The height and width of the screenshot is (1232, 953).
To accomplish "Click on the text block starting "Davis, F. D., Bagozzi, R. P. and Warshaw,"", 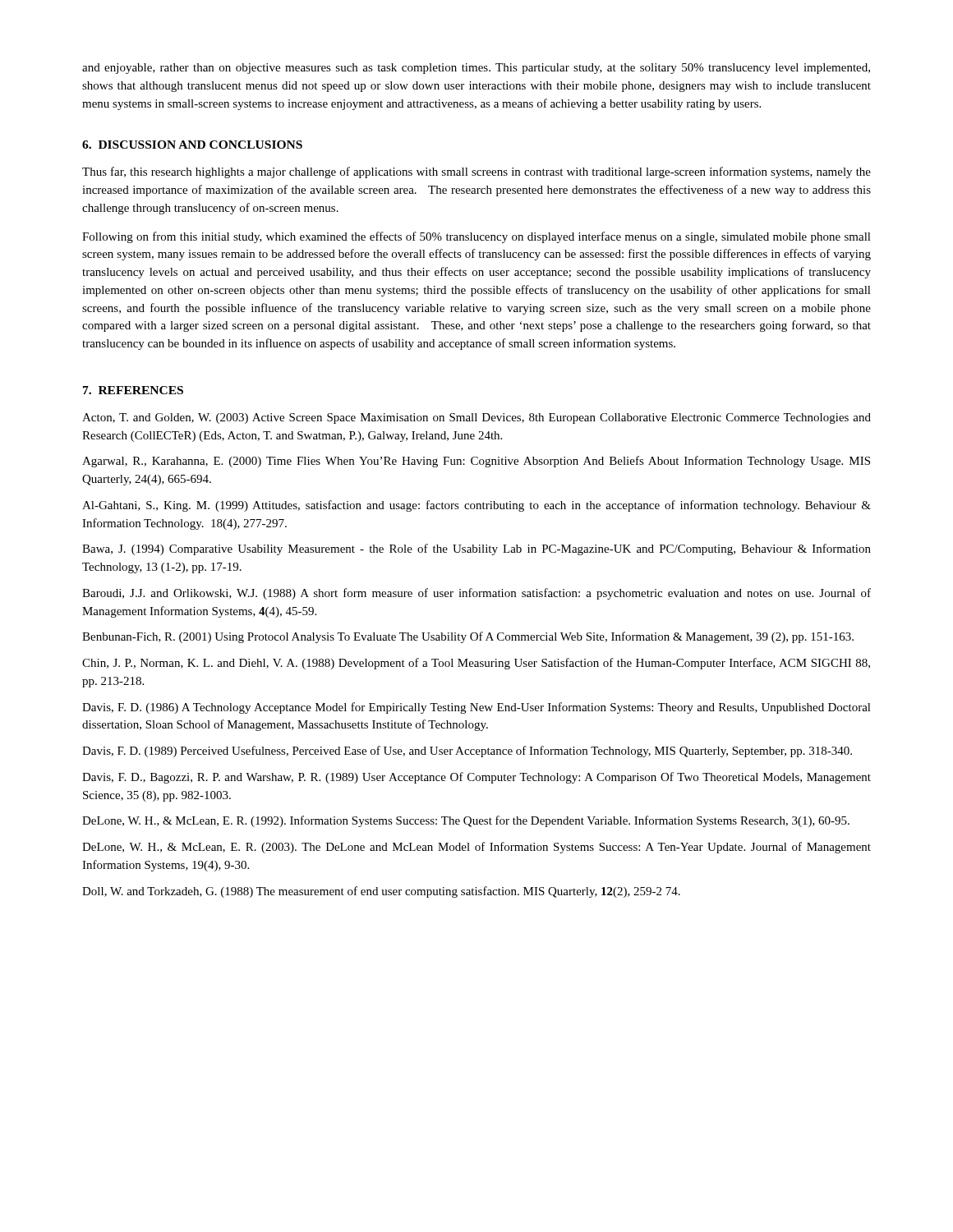I will pyautogui.click(x=476, y=786).
